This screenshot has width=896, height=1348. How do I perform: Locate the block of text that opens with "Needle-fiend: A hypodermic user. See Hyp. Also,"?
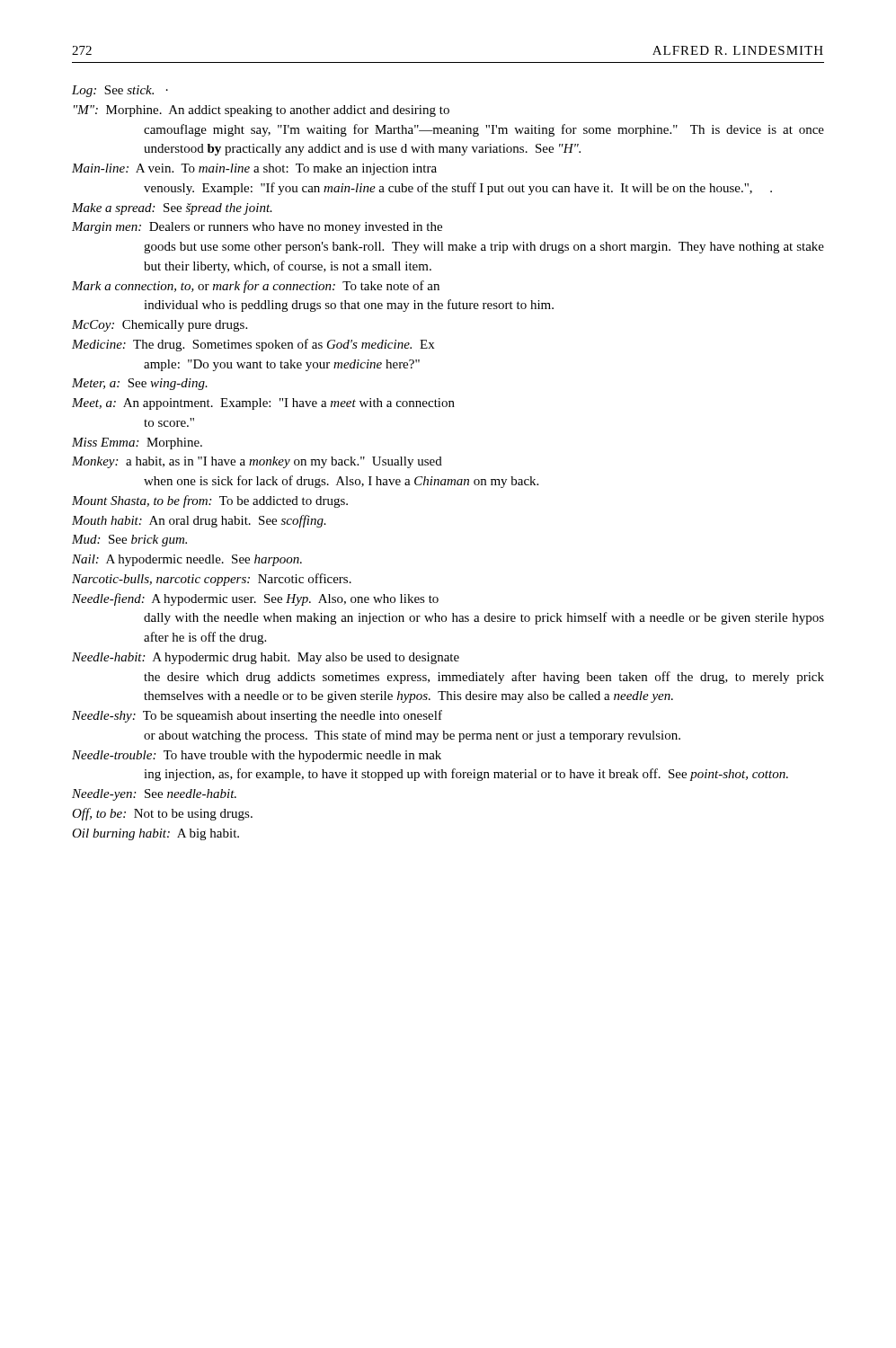pyautogui.click(x=448, y=619)
